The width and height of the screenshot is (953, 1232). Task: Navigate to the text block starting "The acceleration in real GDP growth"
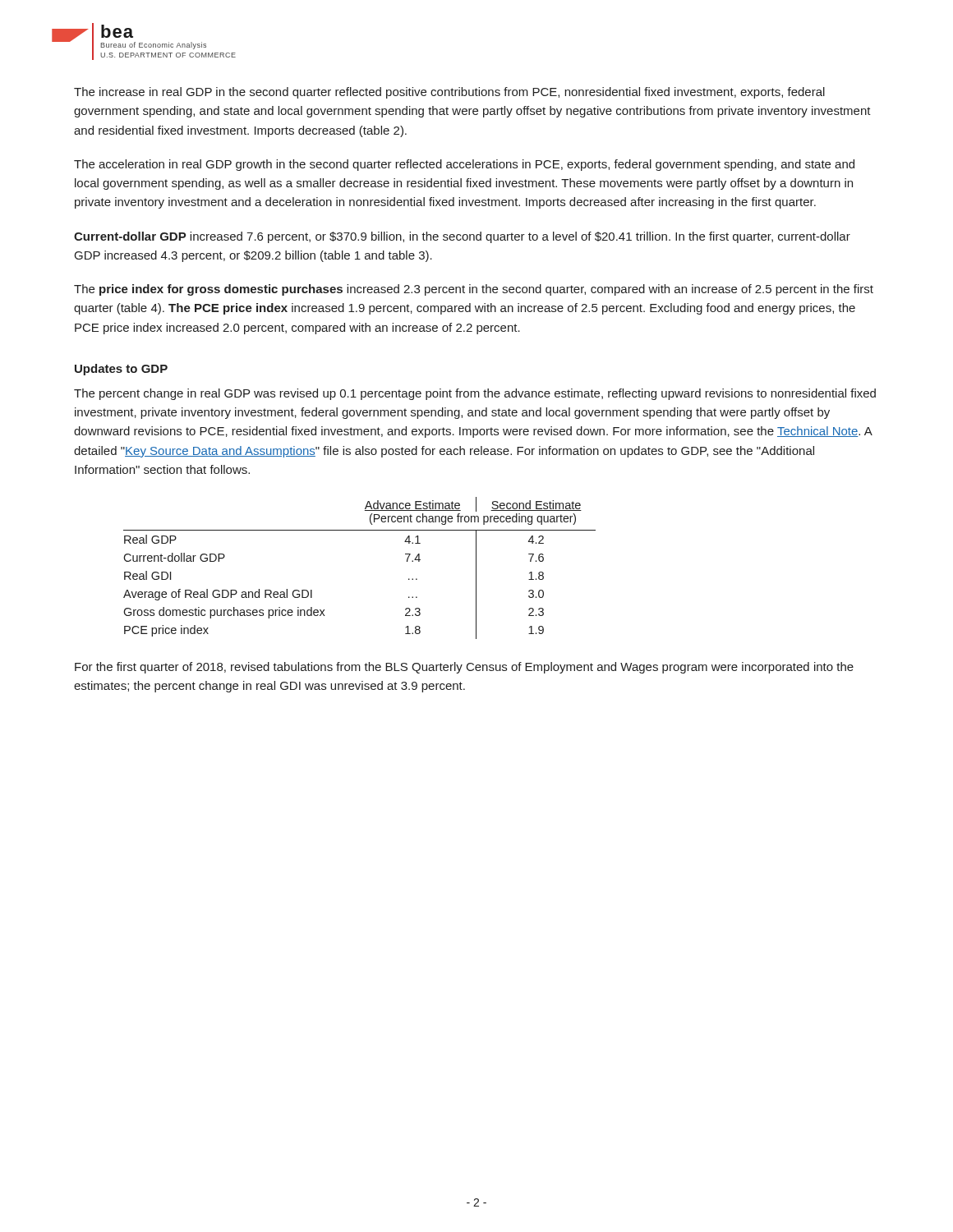click(465, 183)
